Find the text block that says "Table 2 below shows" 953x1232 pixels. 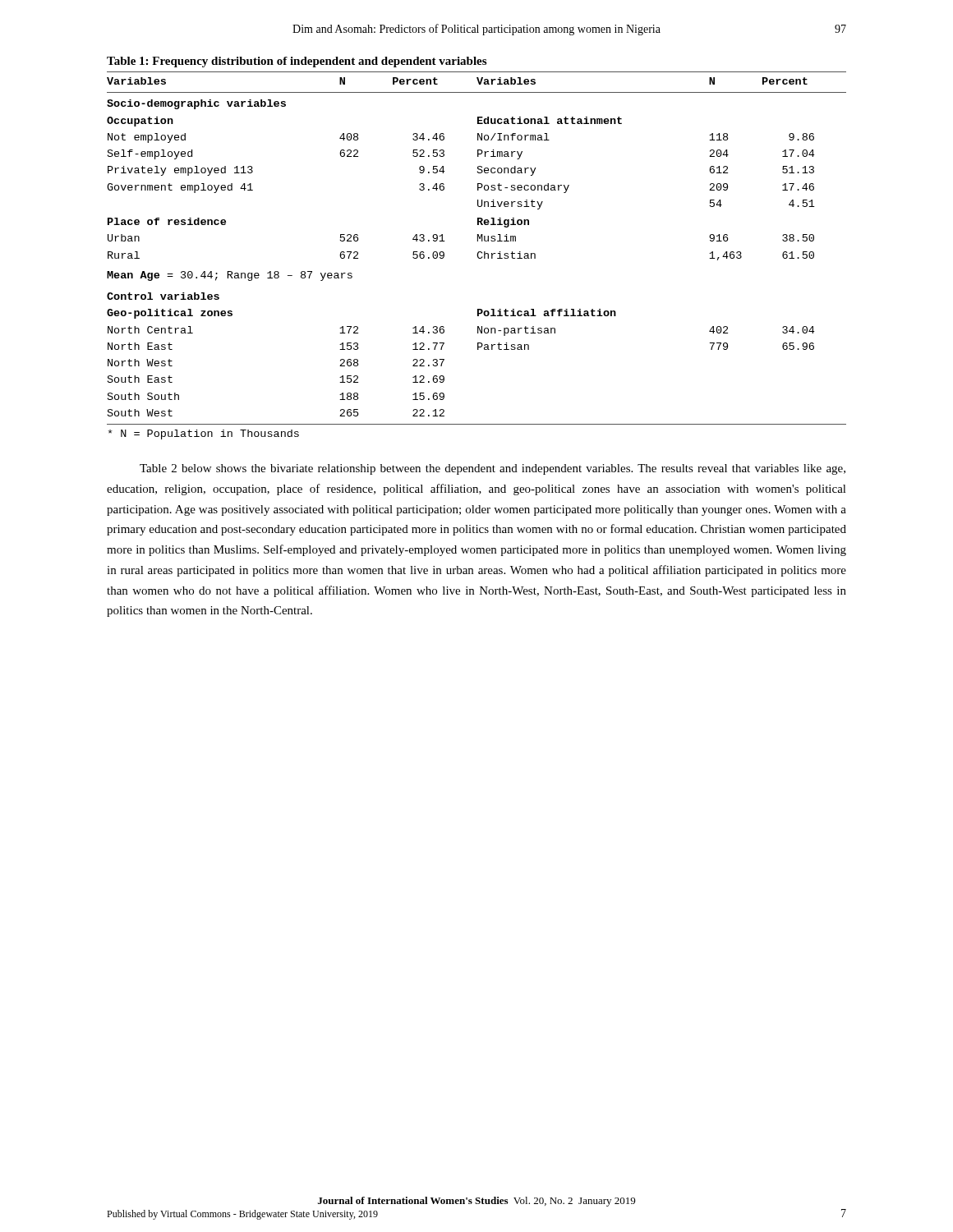(476, 540)
